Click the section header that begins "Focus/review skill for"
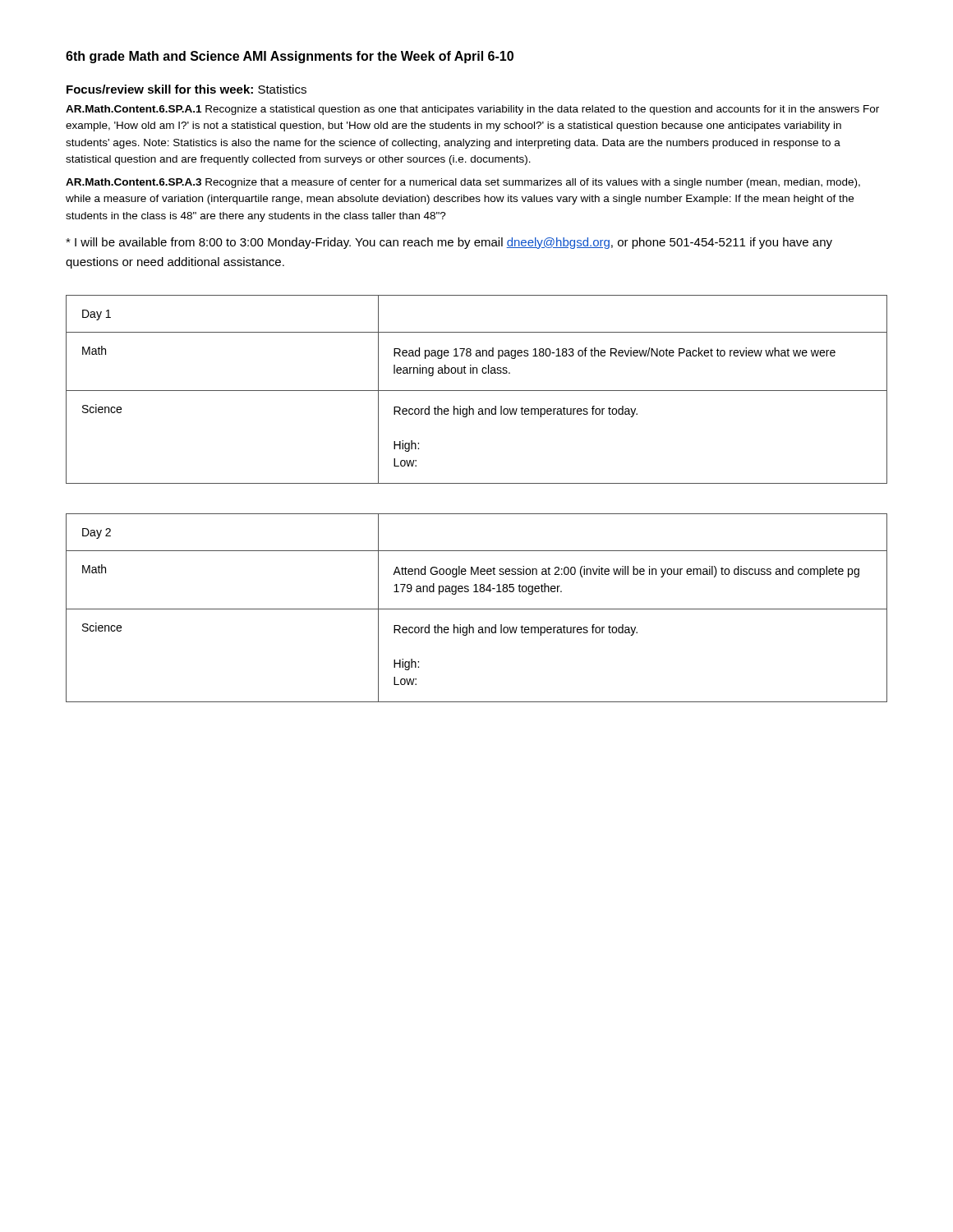The height and width of the screenshot is (1232, 953). click(186, 89)
